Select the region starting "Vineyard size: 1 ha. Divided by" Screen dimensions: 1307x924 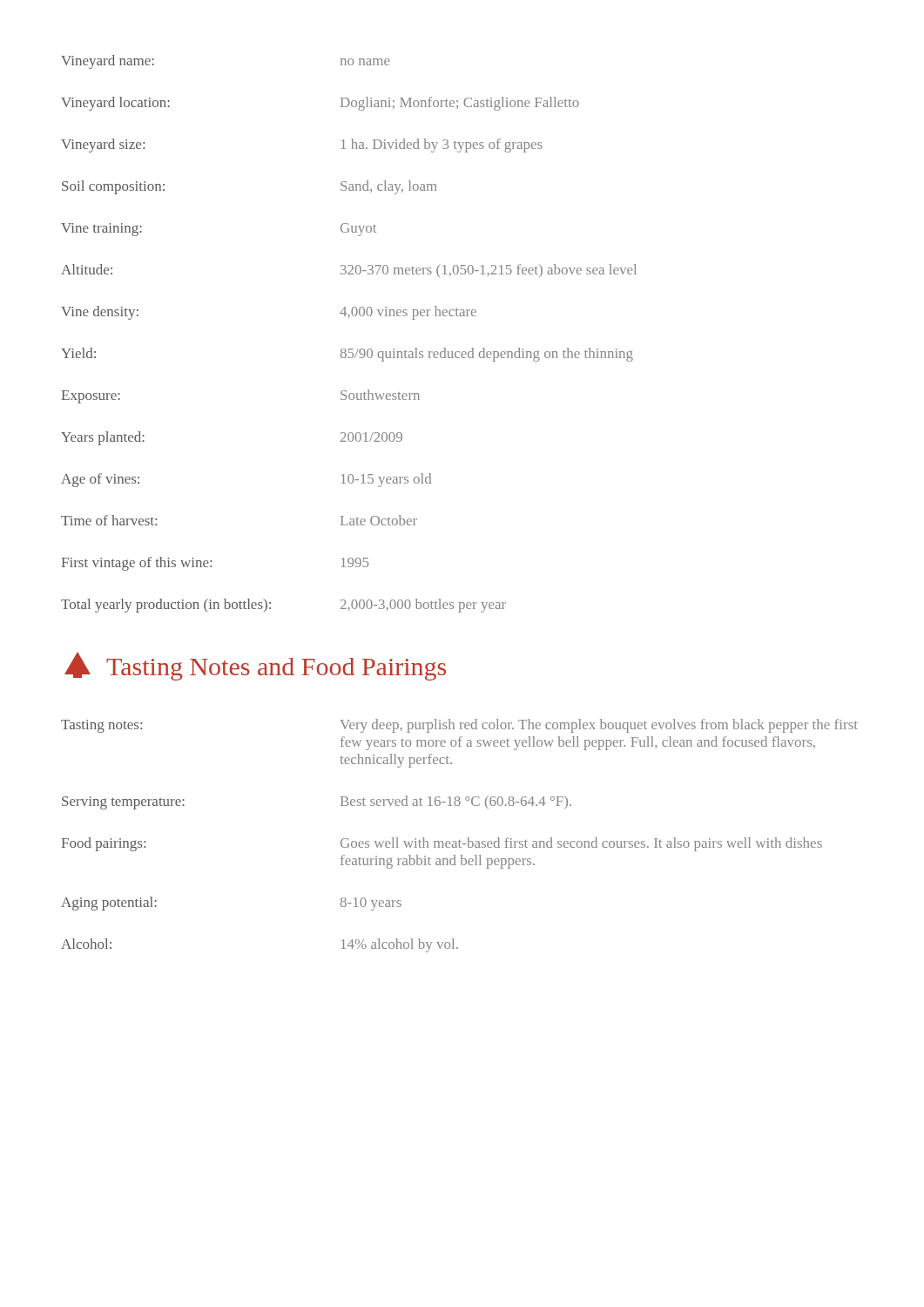pyautogui.click(x=462, y=145)
